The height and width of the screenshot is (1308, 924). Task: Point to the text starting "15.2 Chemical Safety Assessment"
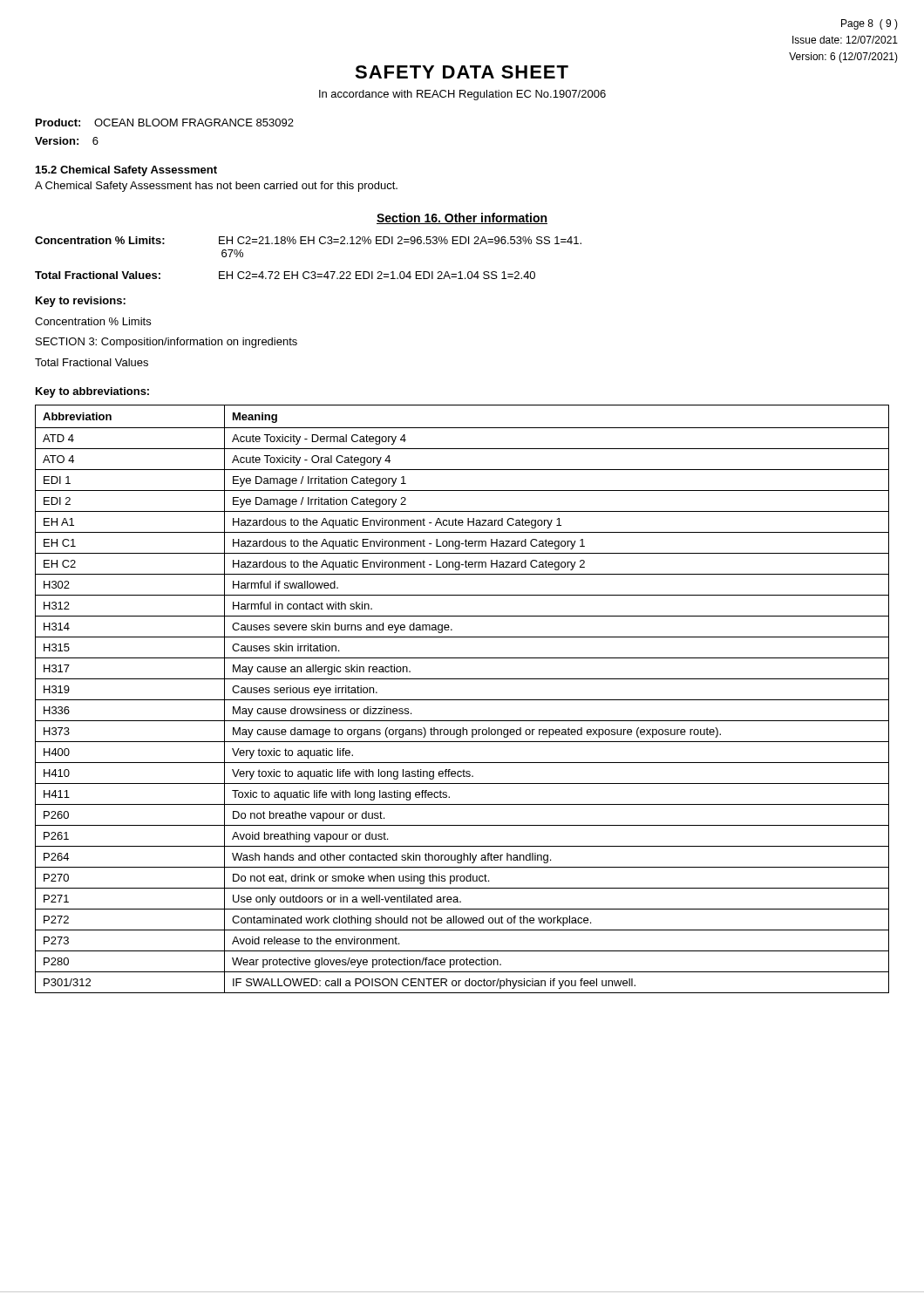126,170
